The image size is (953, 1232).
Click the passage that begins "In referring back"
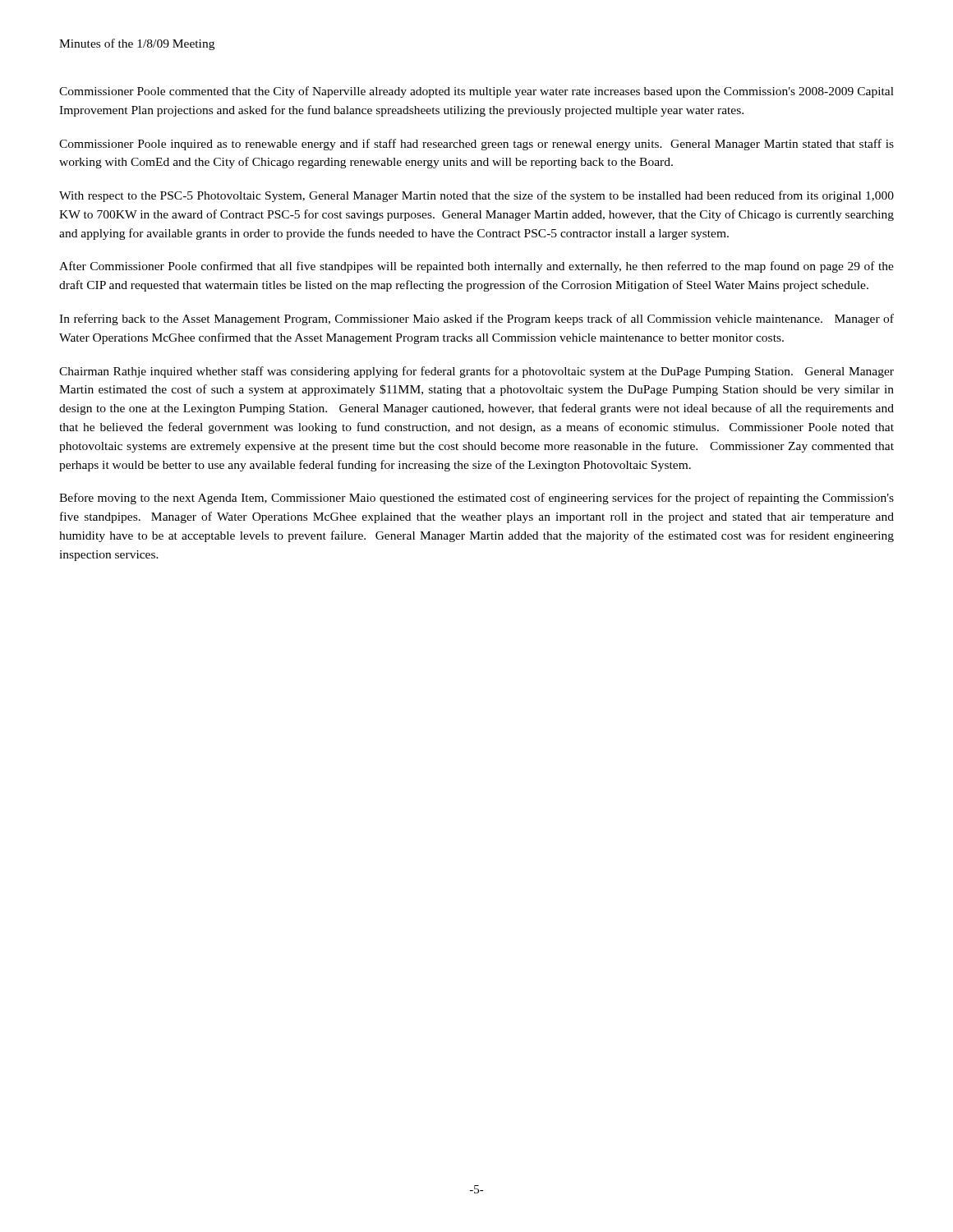(476, 328)
